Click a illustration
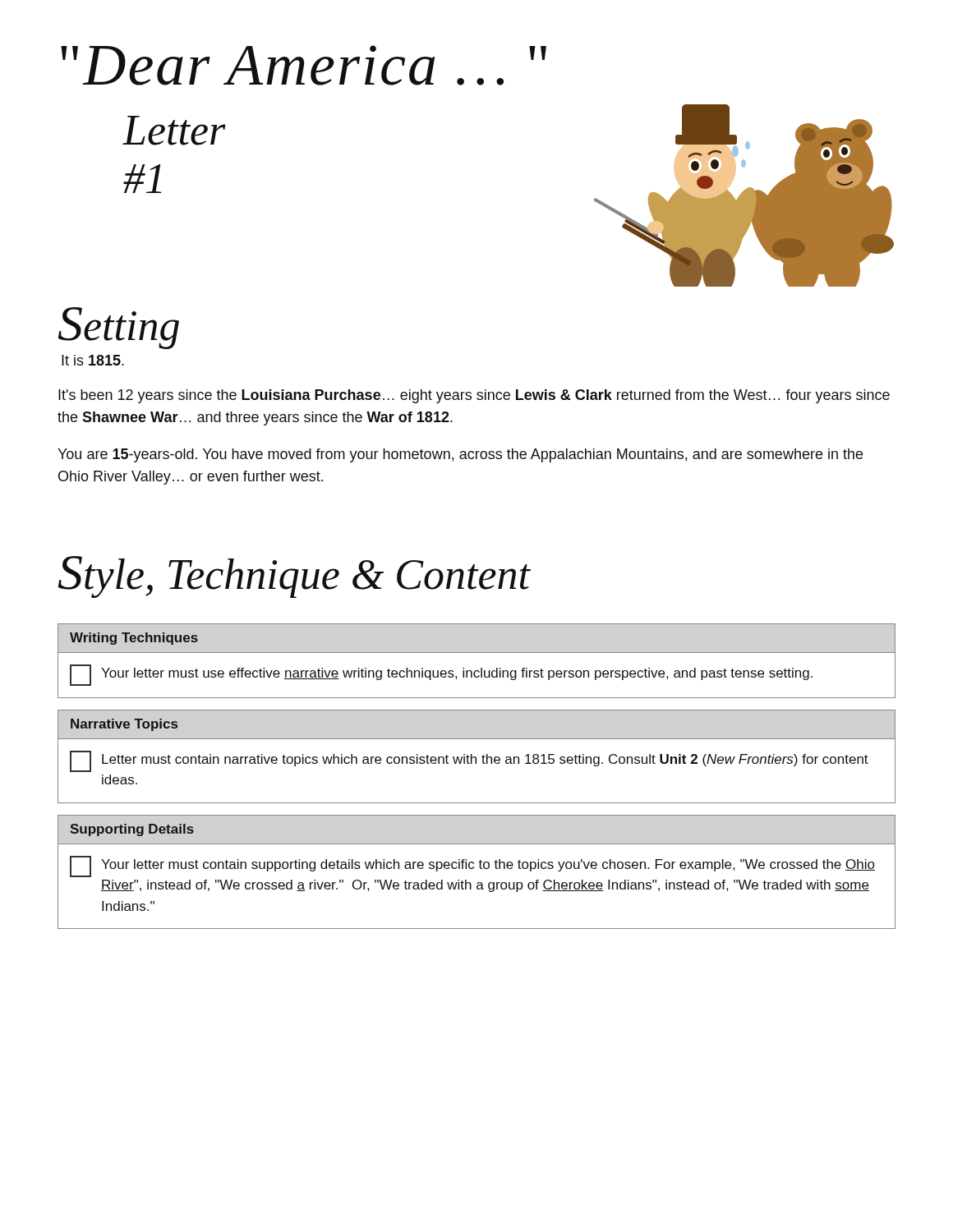This screenshot has height=1232, width=953. [x=739, y=188]
